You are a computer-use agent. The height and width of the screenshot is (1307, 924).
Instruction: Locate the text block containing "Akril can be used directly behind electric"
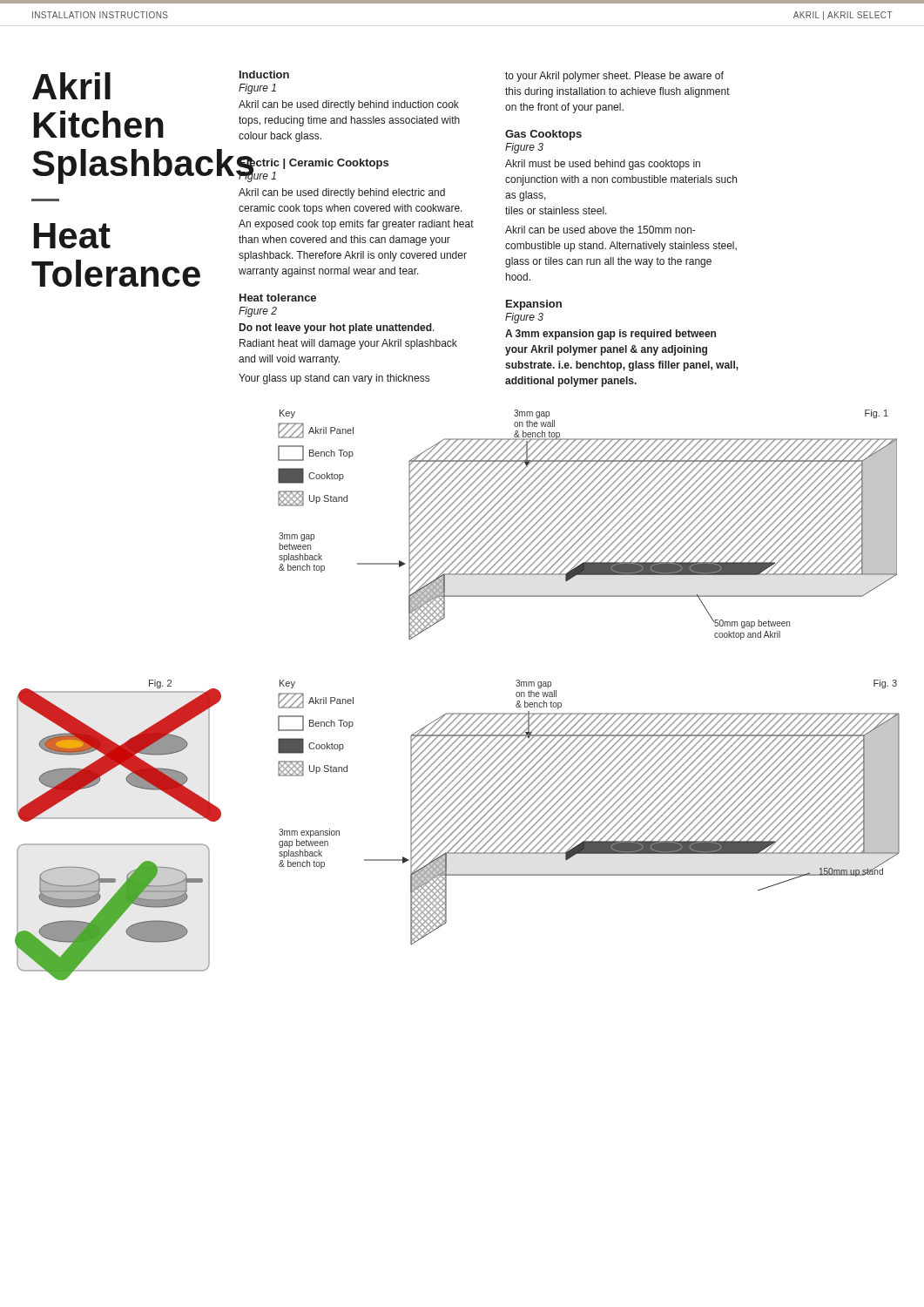point(356,232)
